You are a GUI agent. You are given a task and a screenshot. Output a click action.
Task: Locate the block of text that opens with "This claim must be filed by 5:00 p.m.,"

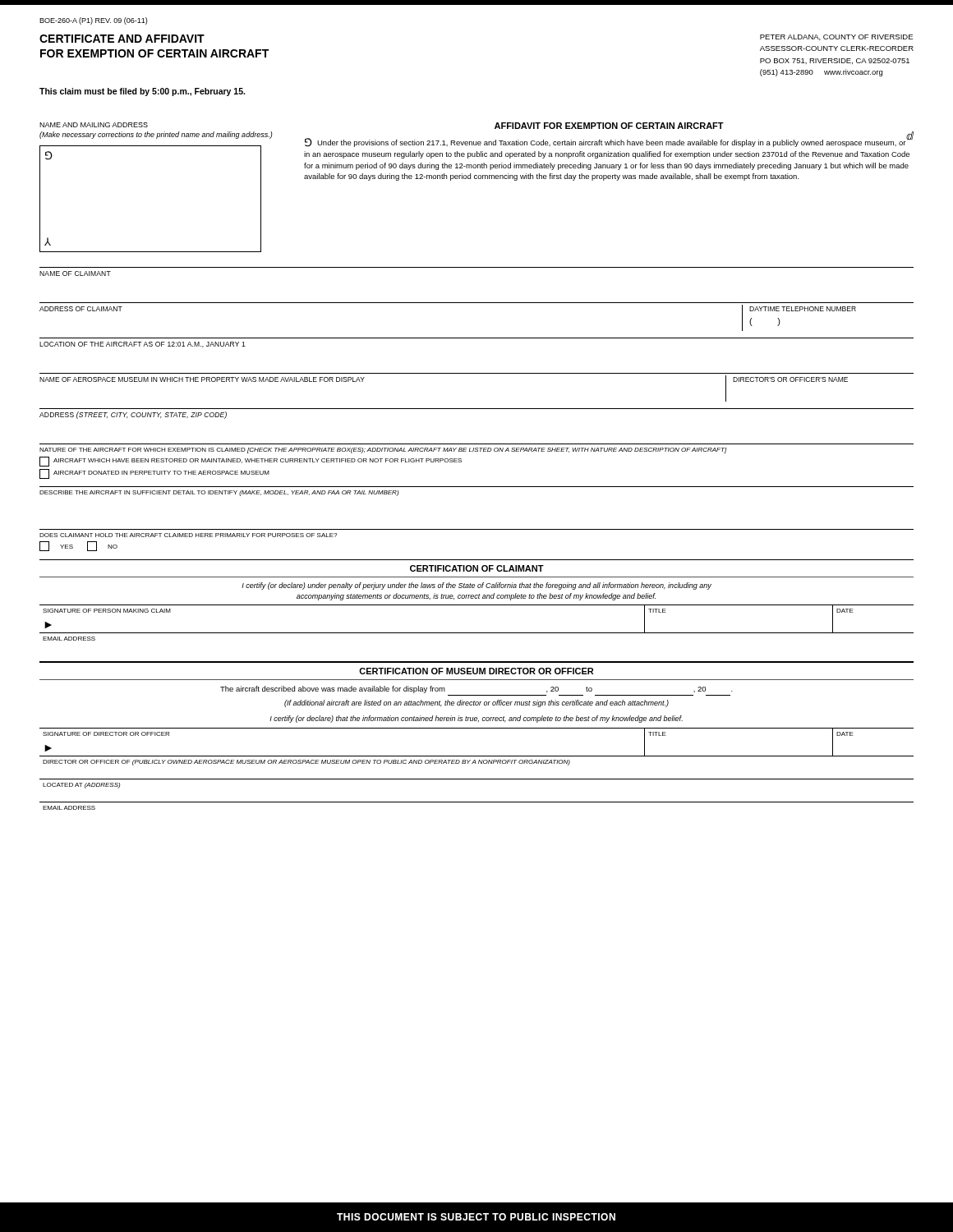143,91
